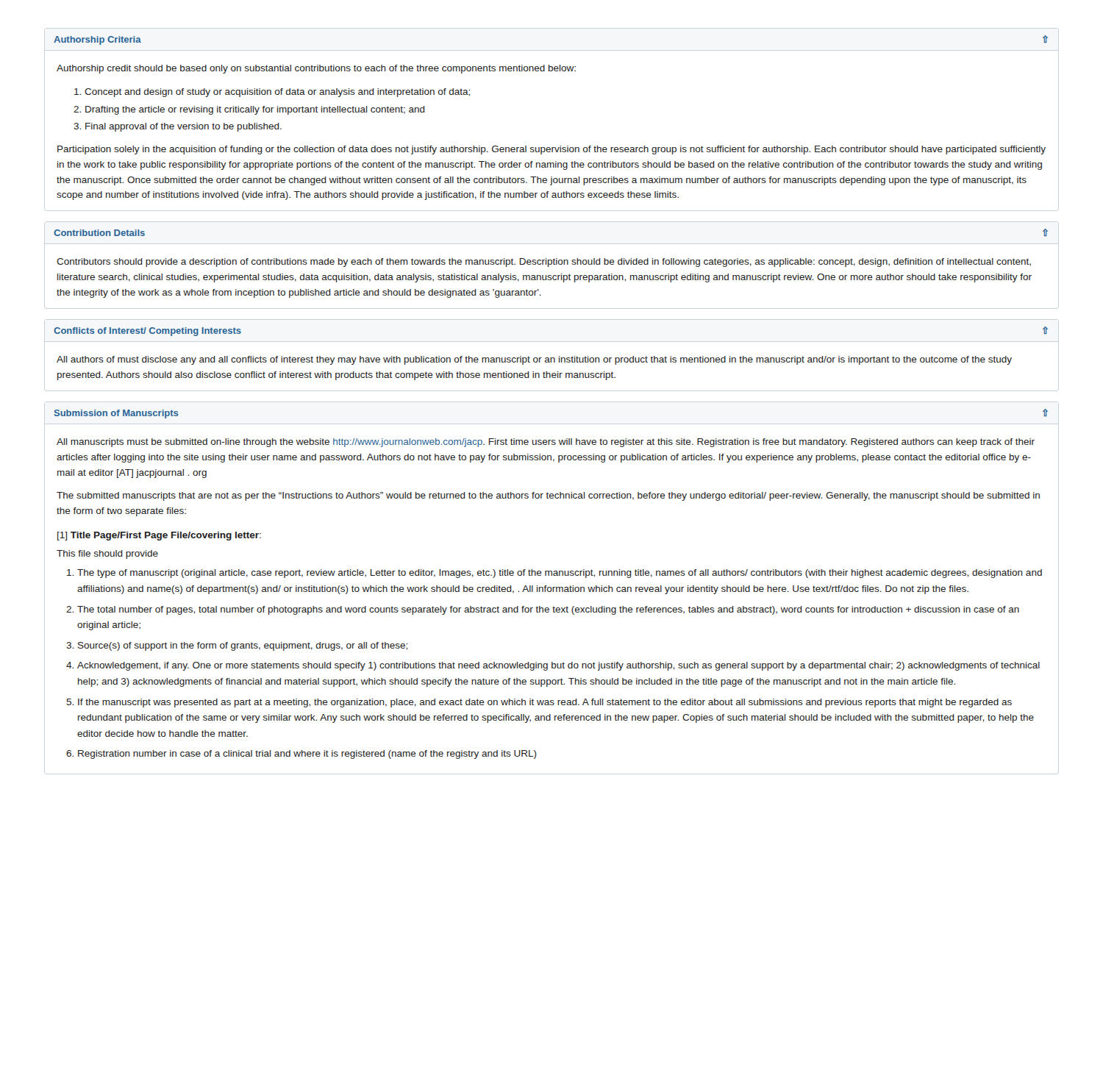The image size is (1103, 1092).
Task: Point to the text block starting "If the manuscript was presented as part at"
Action: tap(556, 717)
